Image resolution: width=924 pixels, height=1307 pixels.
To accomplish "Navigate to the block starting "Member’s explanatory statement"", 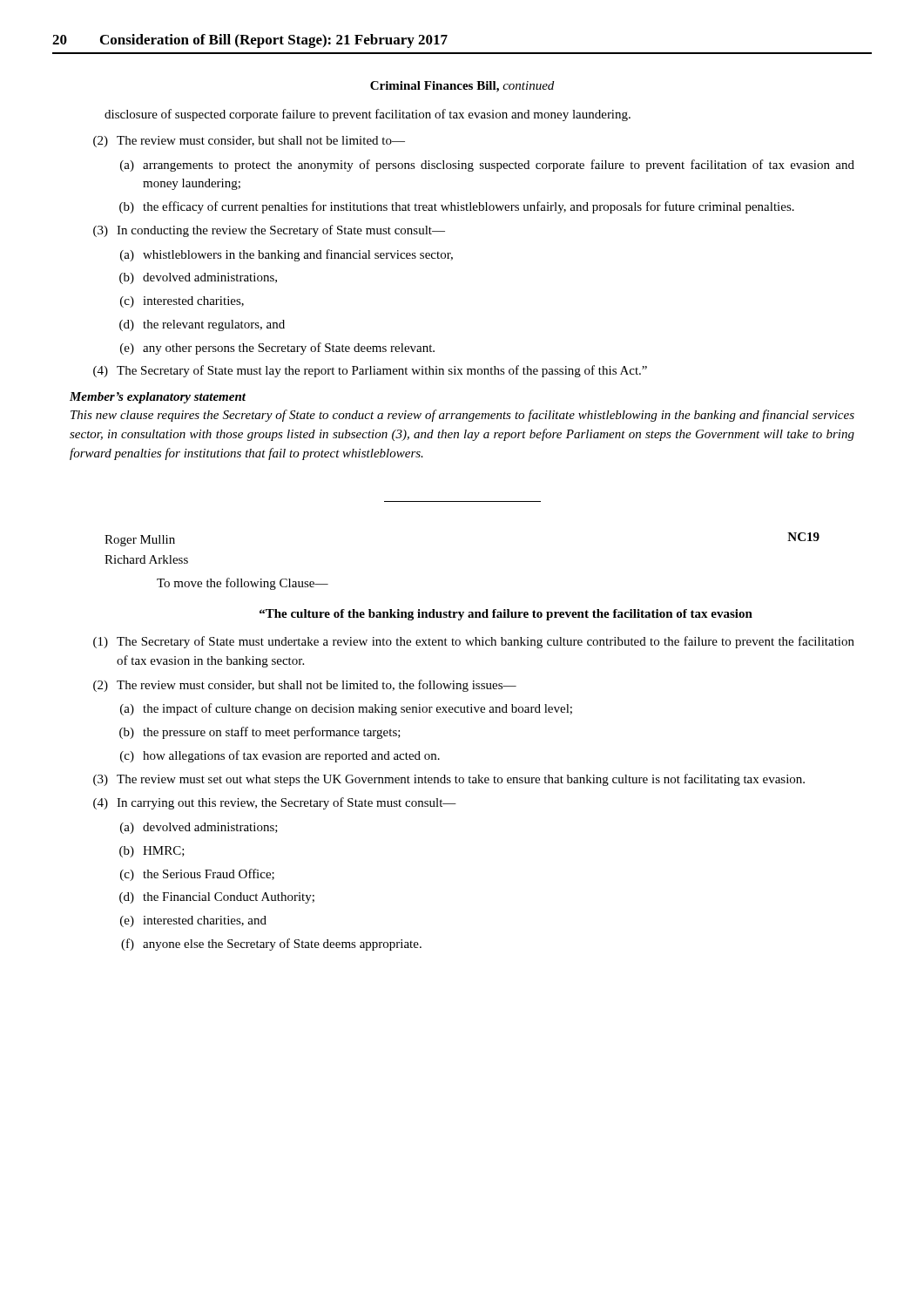I will pos(158,396).
